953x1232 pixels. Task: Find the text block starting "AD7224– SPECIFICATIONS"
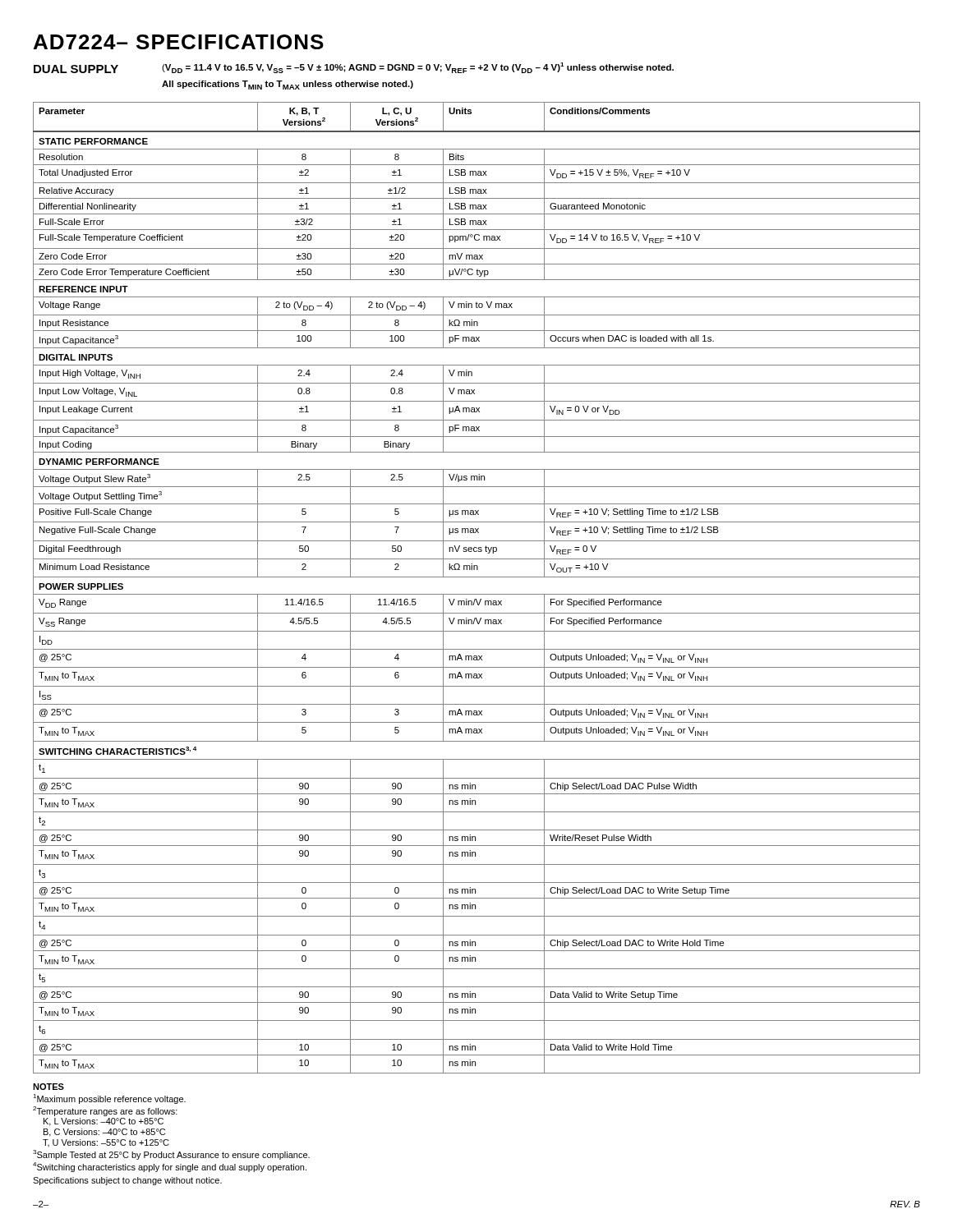179,42
